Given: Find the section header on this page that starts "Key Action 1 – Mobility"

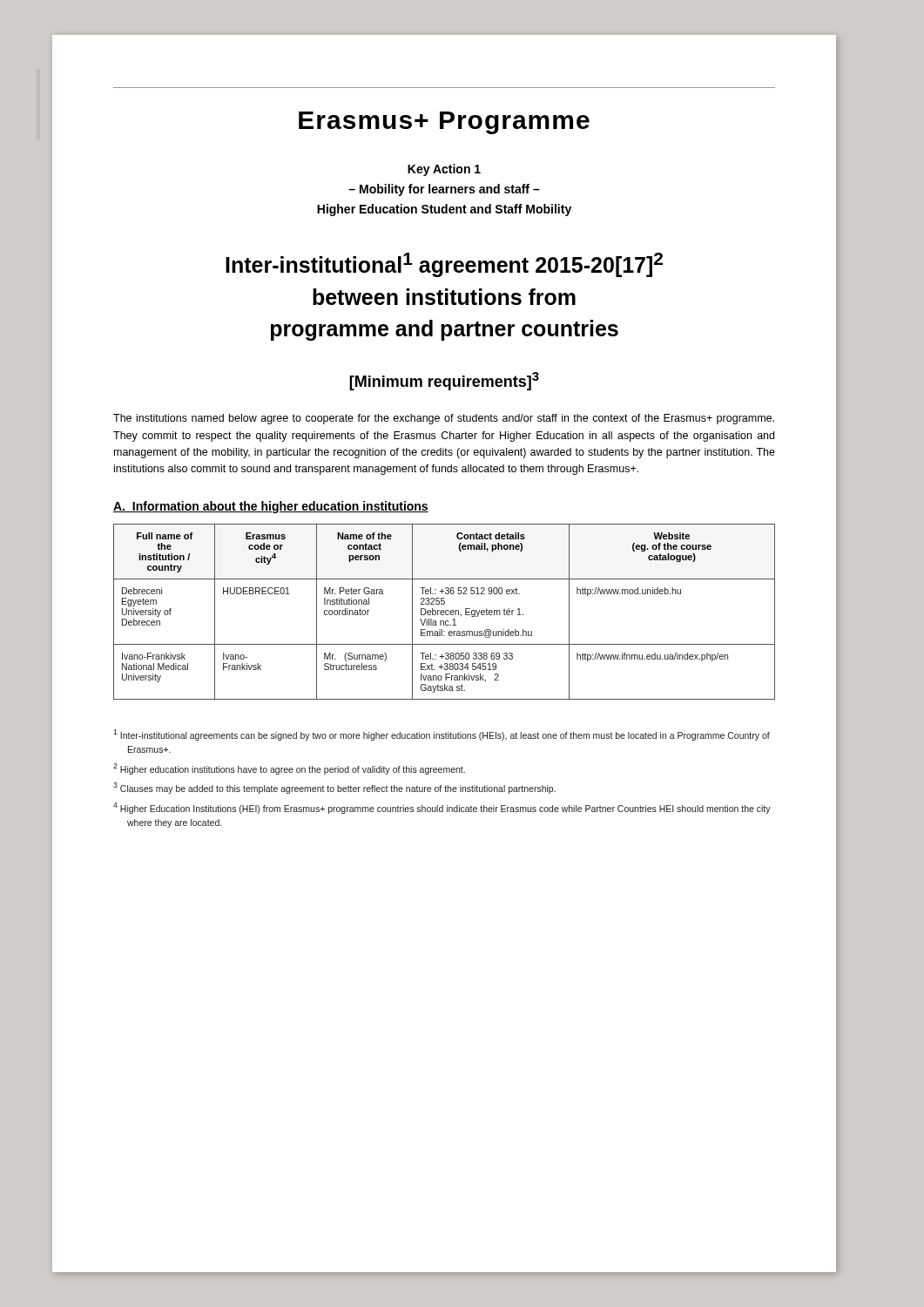Looking at the screenshot, I should pos(444,189).
